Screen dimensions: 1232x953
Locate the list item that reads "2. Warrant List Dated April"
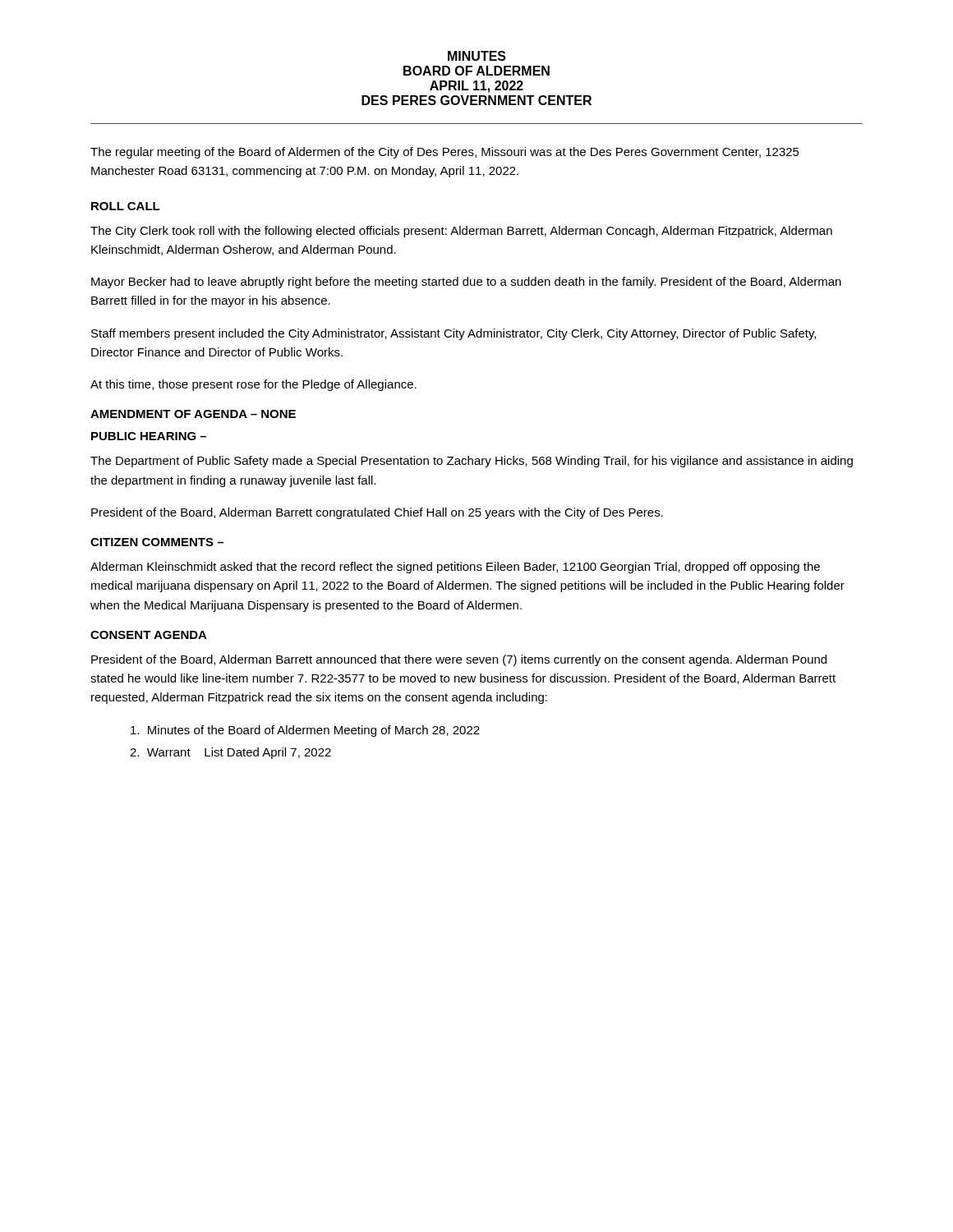pos(231,752)
